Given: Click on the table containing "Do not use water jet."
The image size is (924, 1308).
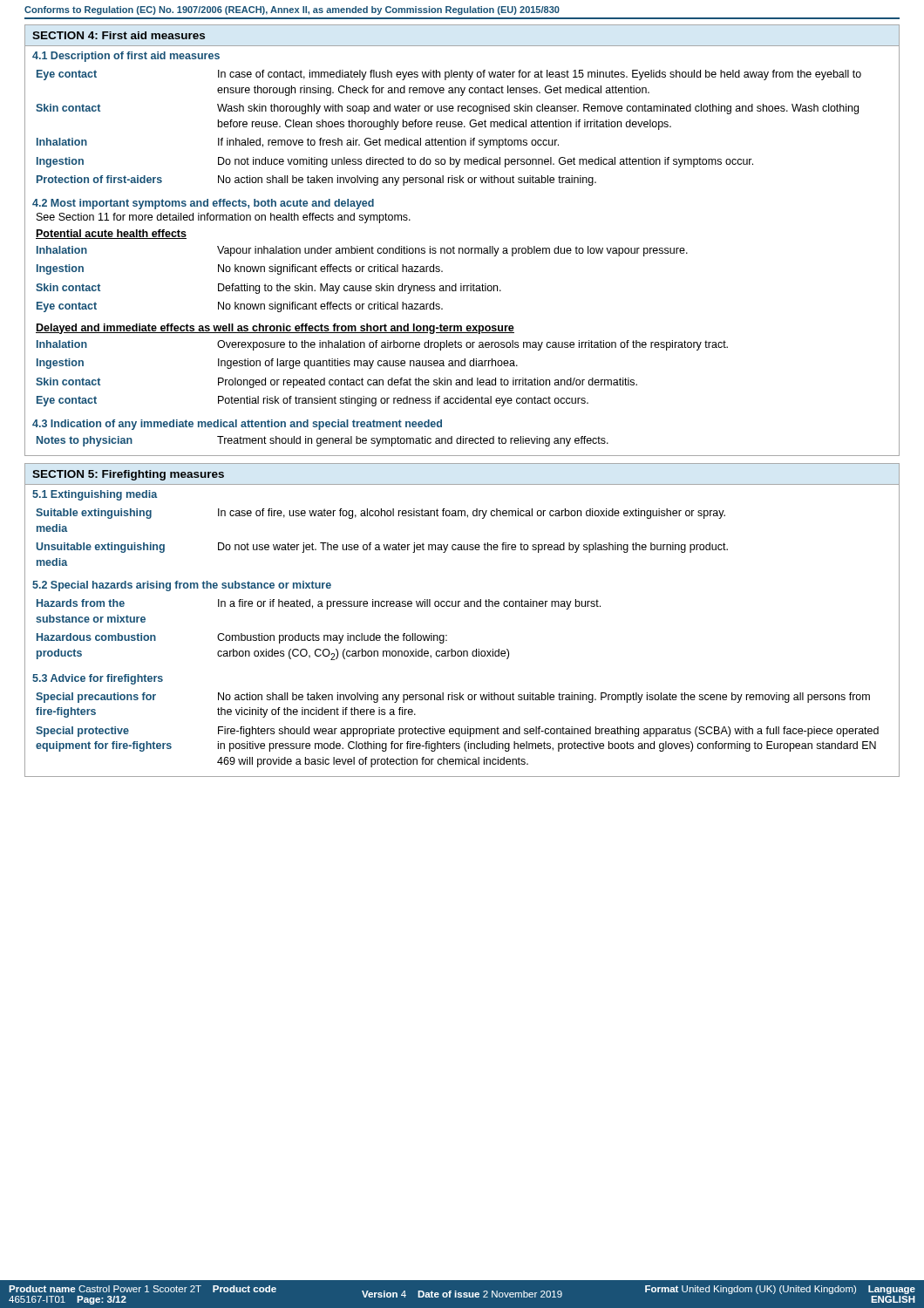Looking at the screenshot, I should [462, 538].
